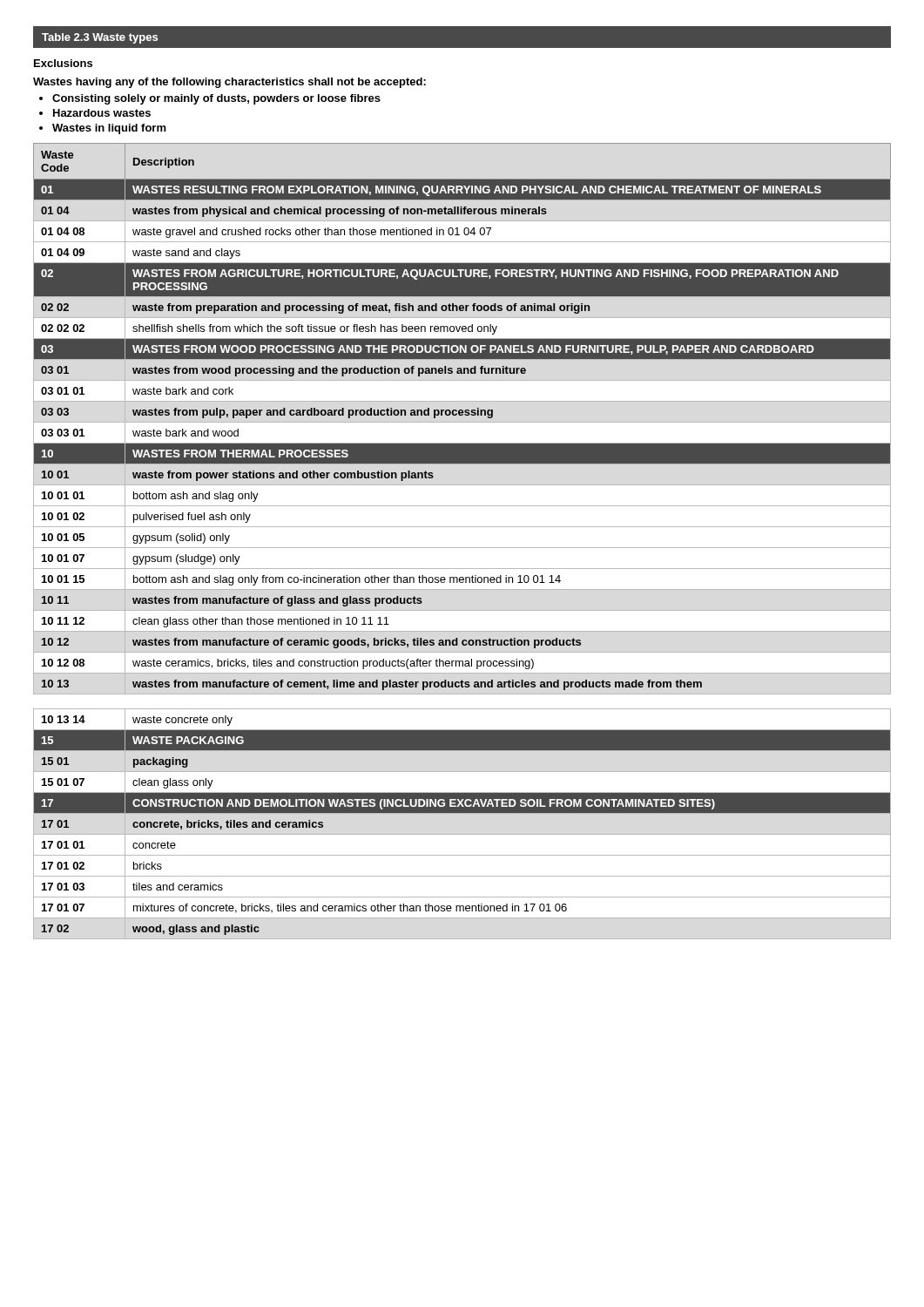This screenshot has height=1307, width=924.
Task: Select the text starting "Wastes having any of the following"
Action: pyautogui.click(x=230, y=81)
